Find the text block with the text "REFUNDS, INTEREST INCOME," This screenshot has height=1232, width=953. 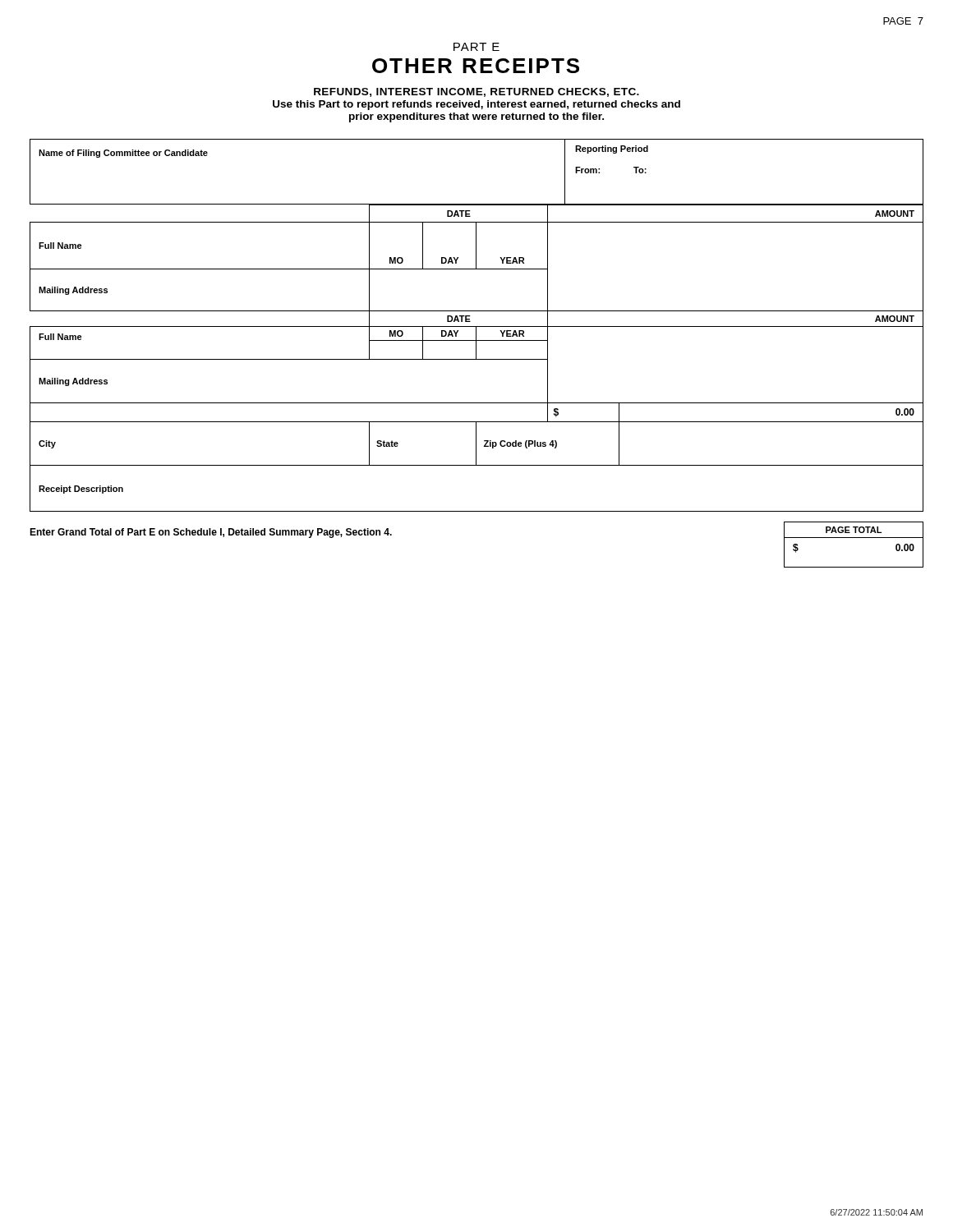coord(476,104)
